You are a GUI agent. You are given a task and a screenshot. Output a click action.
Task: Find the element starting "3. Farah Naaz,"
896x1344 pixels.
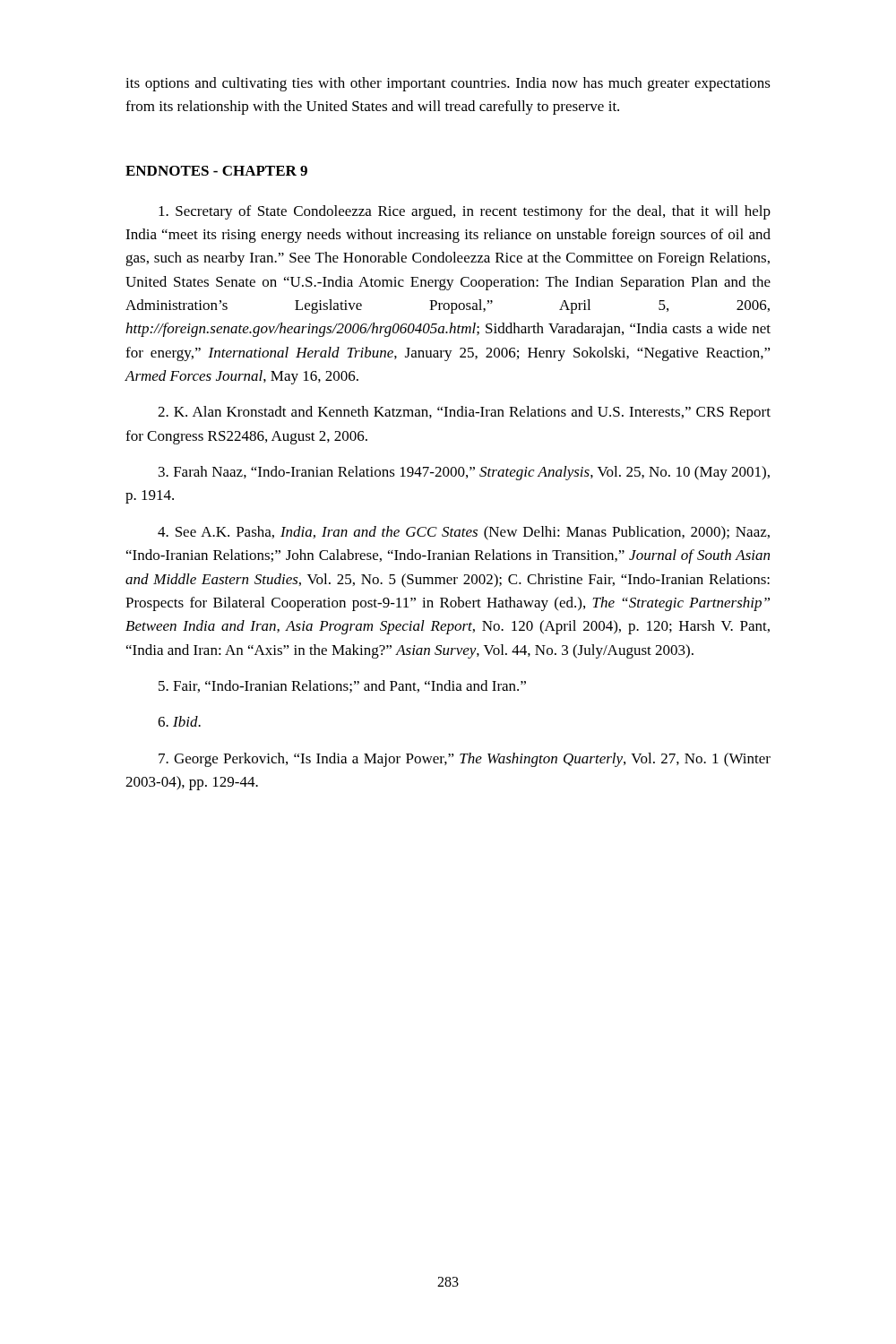(x=448, y=484)
